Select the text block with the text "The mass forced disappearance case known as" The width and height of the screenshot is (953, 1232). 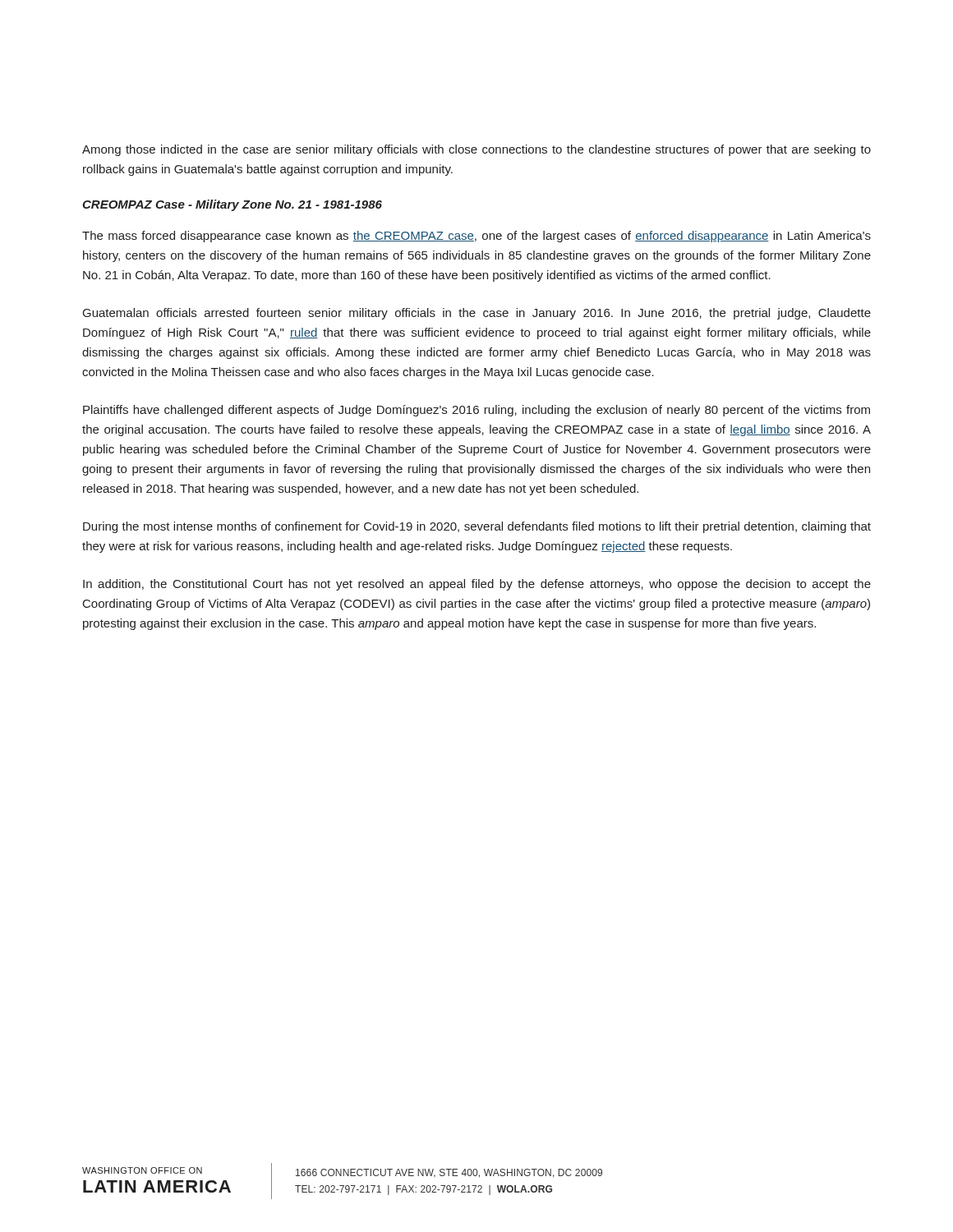pos(476,255)
